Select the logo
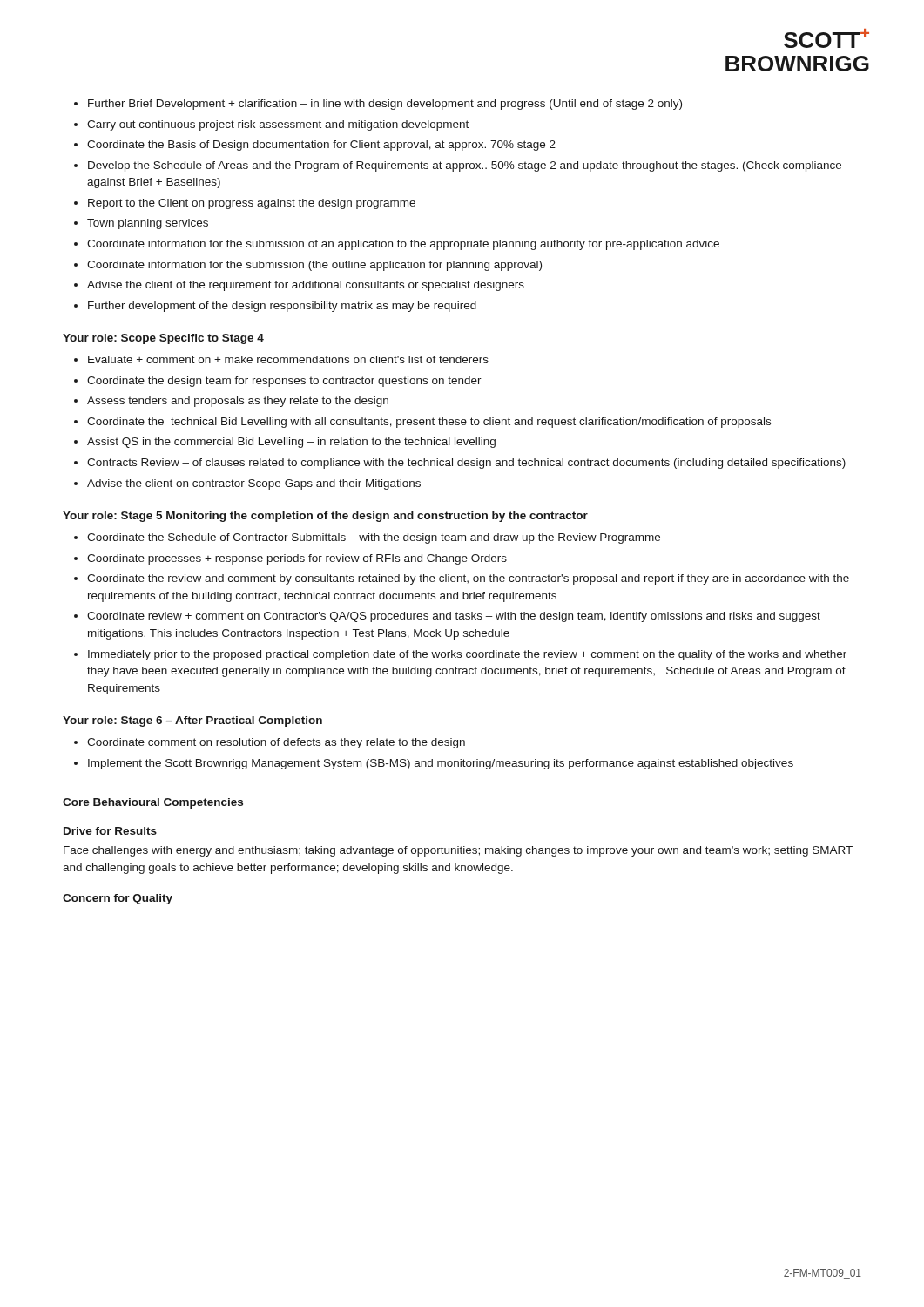Image resolution: width=924 pixels, height=1307 pixels. [797, 50]
